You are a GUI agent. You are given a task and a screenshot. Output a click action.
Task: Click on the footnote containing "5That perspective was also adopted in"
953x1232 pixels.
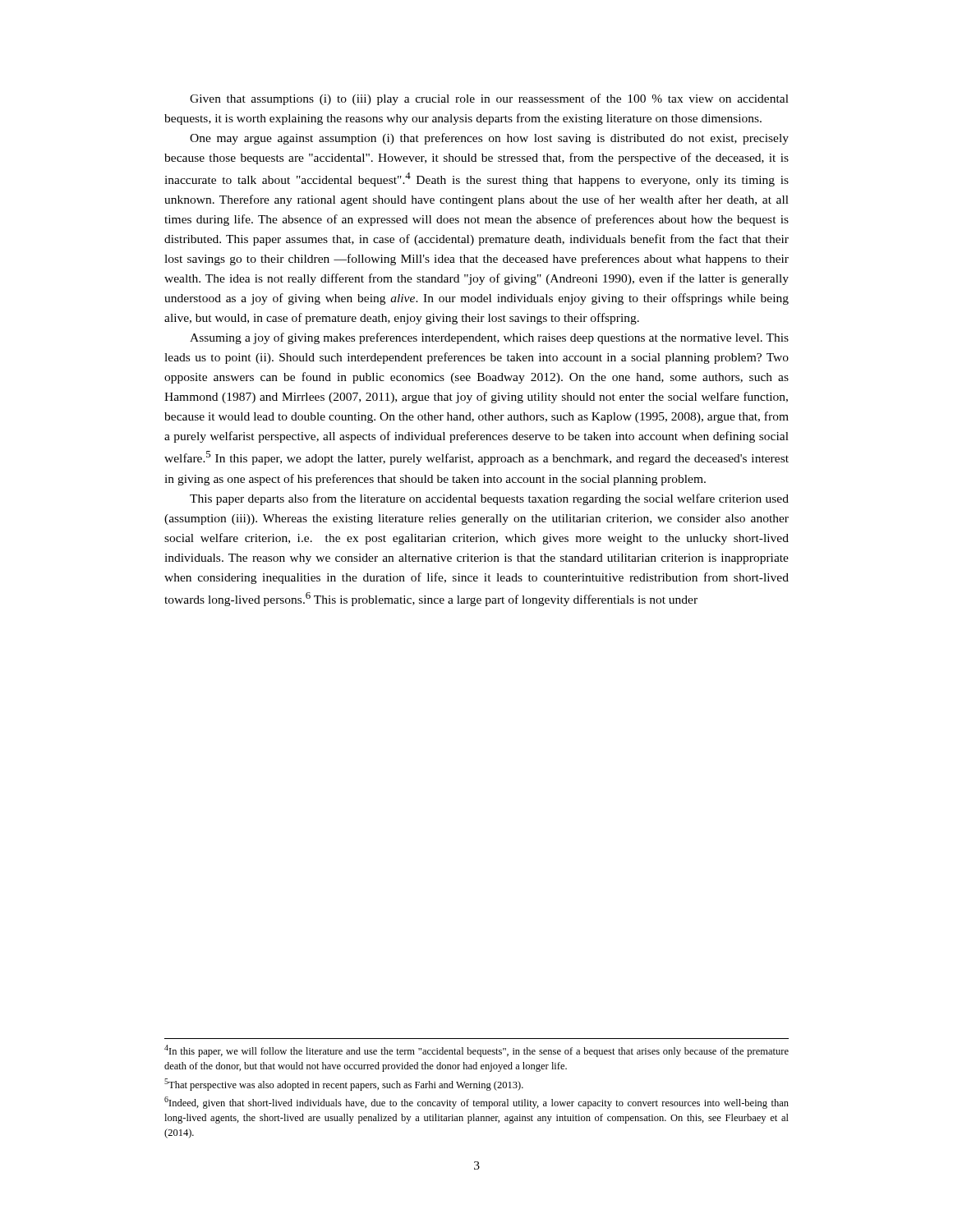[344, 1084]
